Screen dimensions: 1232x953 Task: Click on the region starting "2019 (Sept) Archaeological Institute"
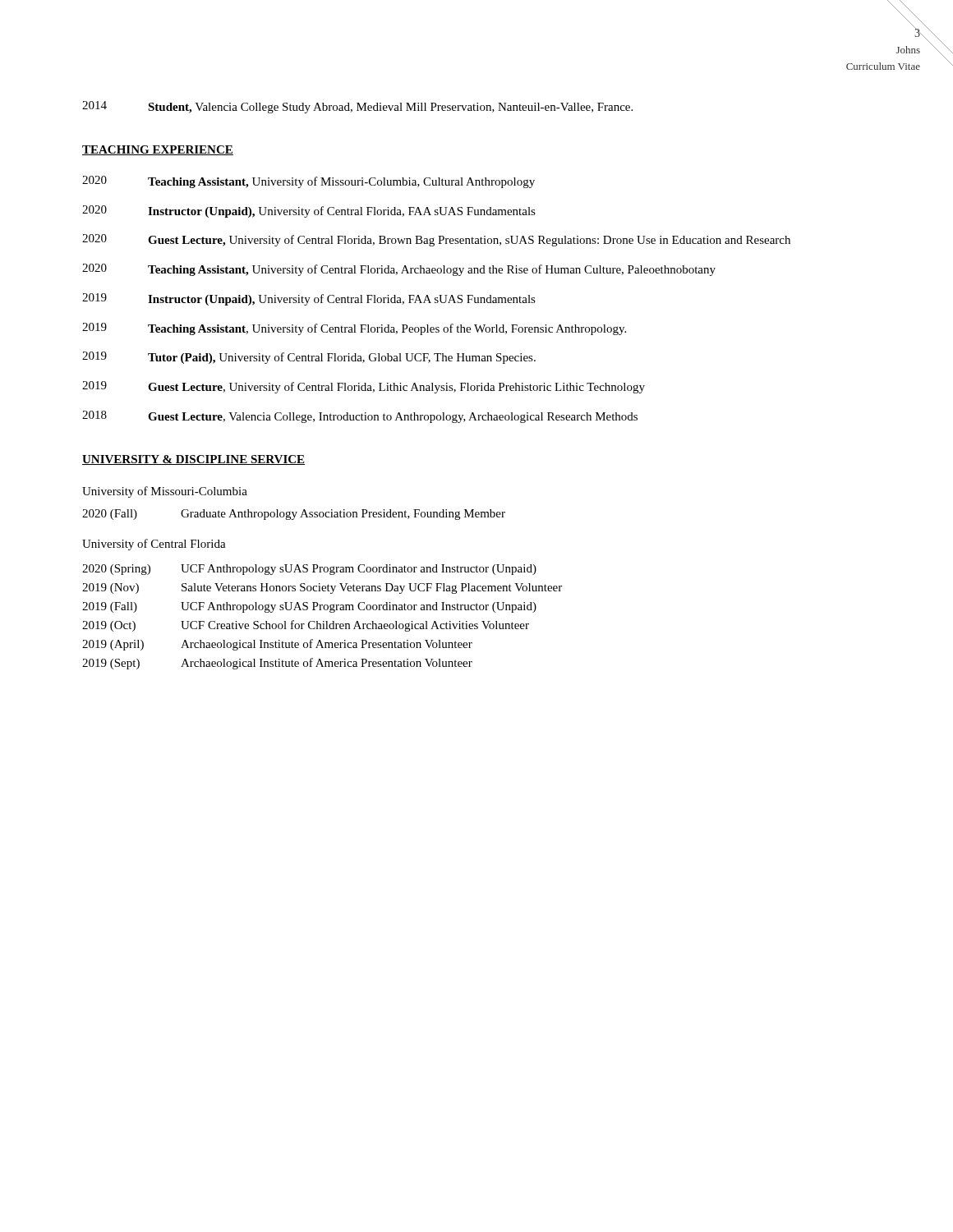(476, 663)
